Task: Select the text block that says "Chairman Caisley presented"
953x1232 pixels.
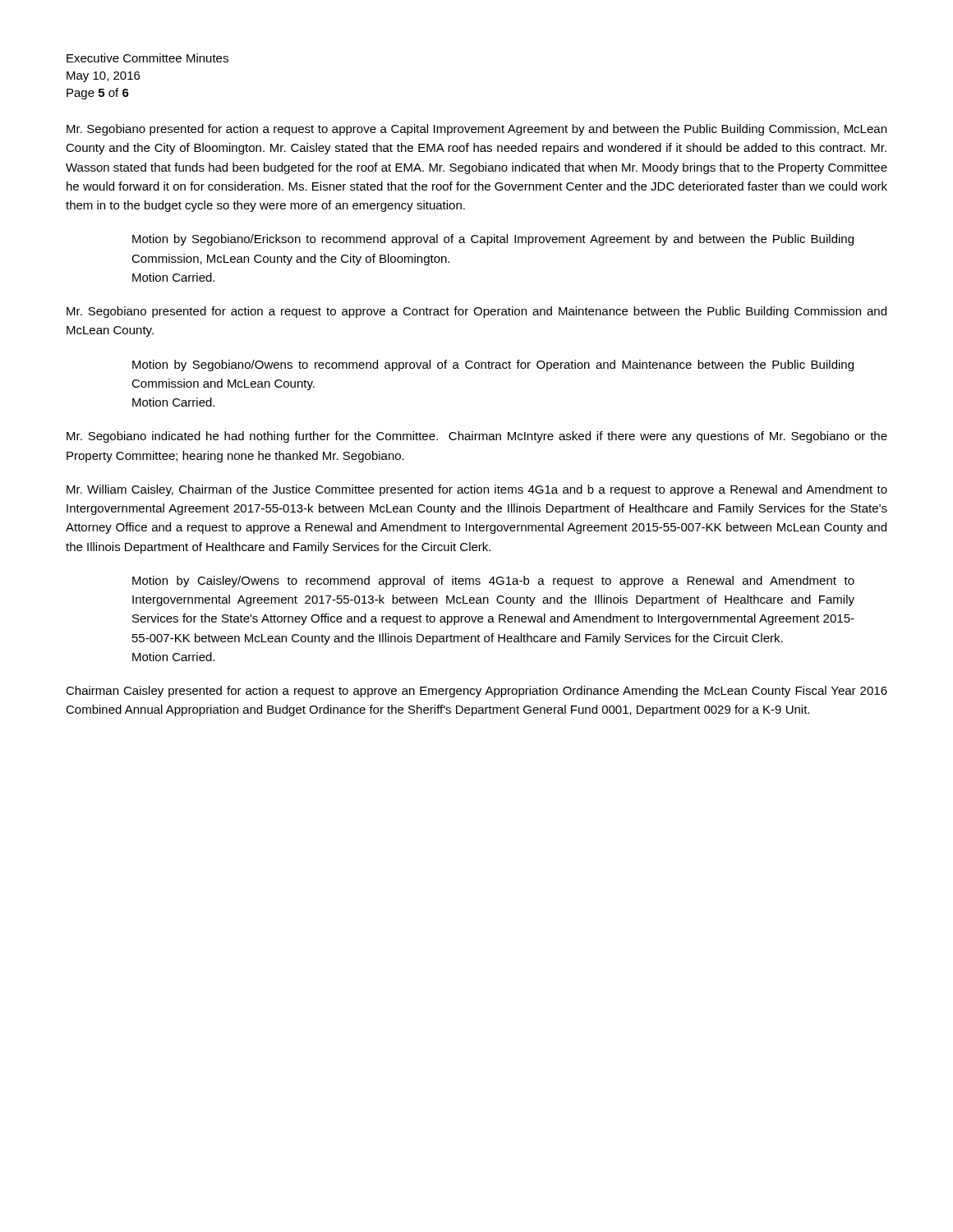Action: click(476, 700)
